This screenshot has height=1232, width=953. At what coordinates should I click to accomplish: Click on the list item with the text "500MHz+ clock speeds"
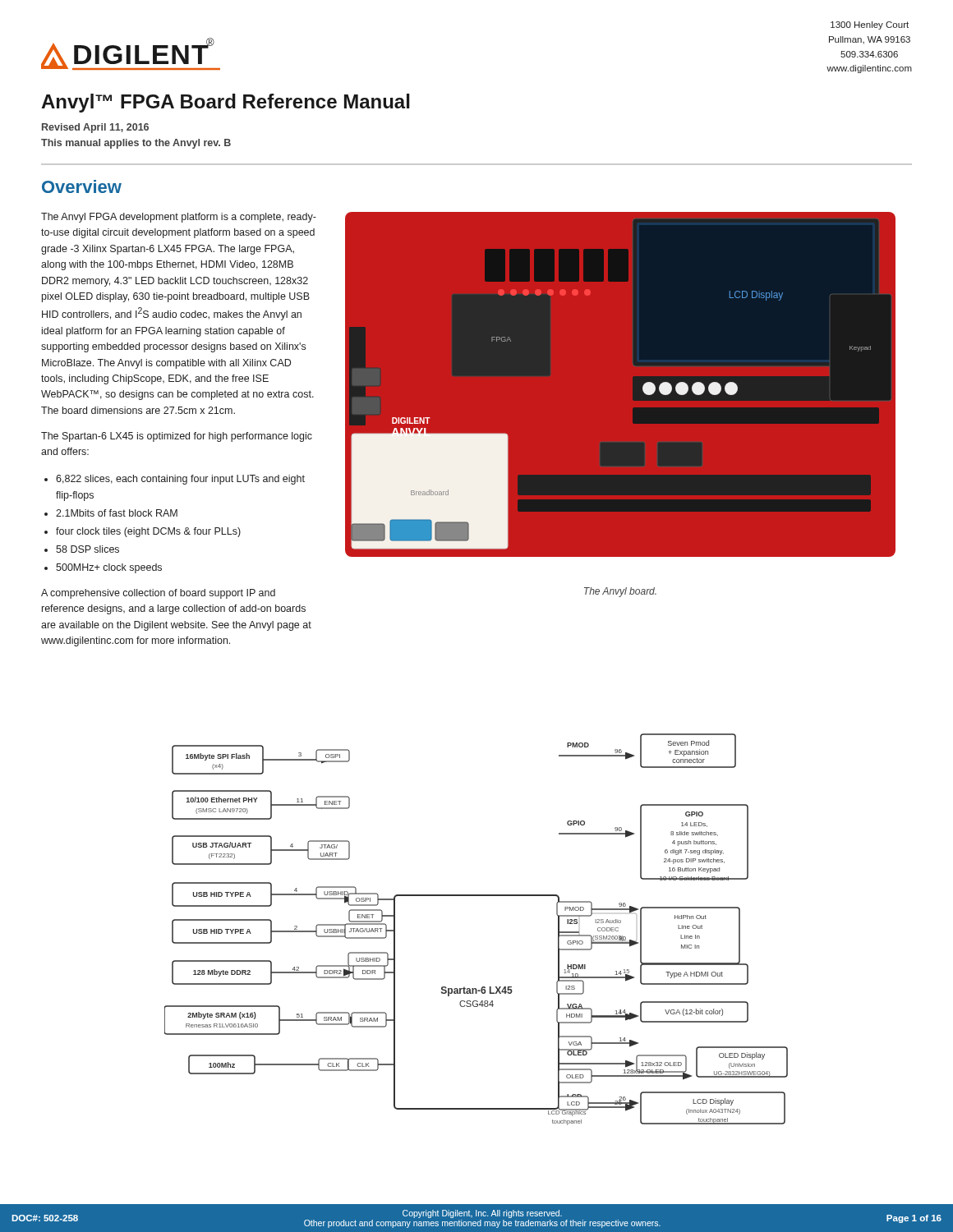pyautogui.click(x=109, y=567)
